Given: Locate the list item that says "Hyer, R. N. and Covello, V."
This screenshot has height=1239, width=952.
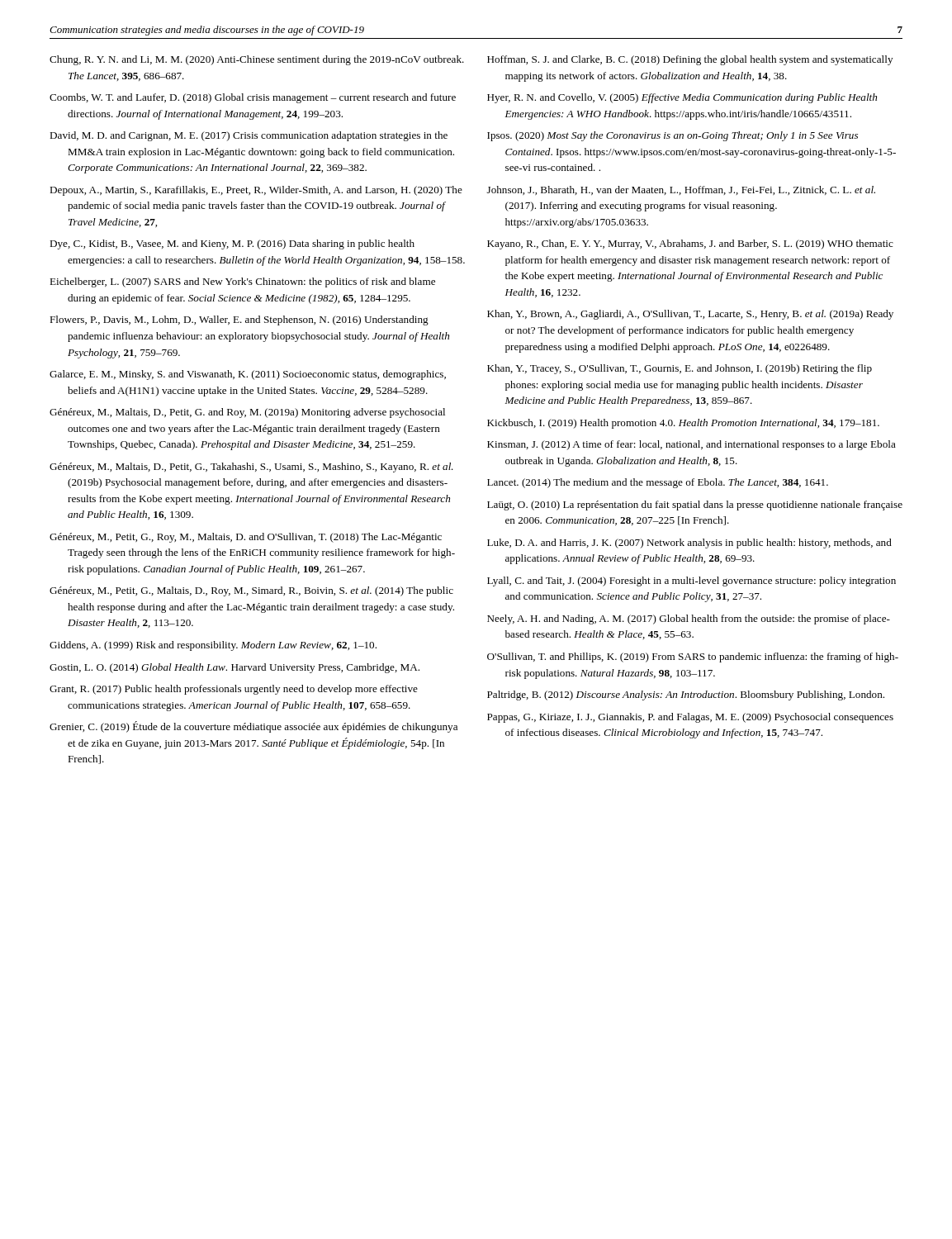Looking at the screenshot, I should [682, 105].
